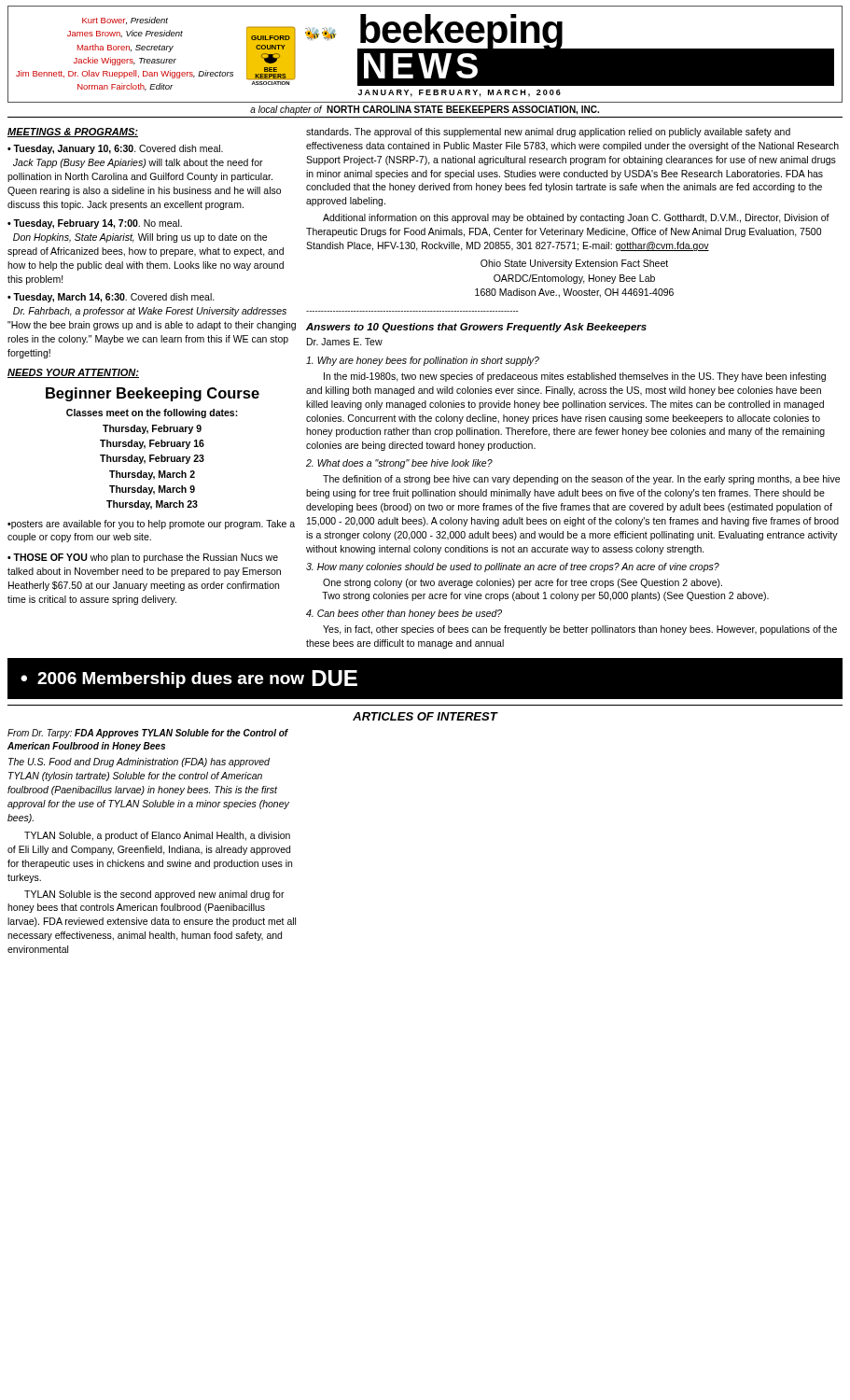Find the text block that reads "Ohio State University Extension Fact Sheet OARDC/Entomology, Honey"
850x1400 pixels.
click(x=574, y=278)
